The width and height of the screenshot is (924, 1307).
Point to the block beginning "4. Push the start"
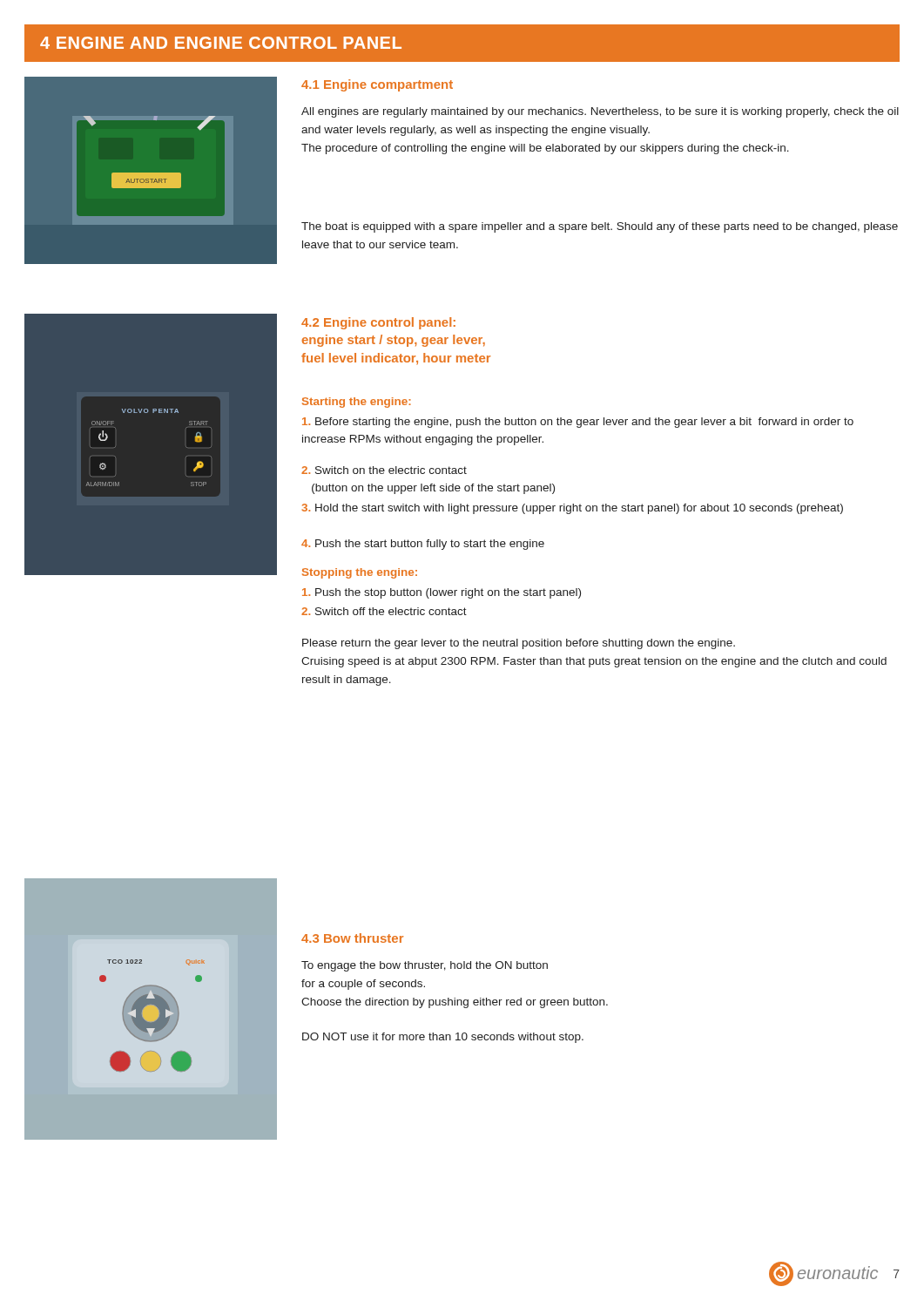point(423,543)
